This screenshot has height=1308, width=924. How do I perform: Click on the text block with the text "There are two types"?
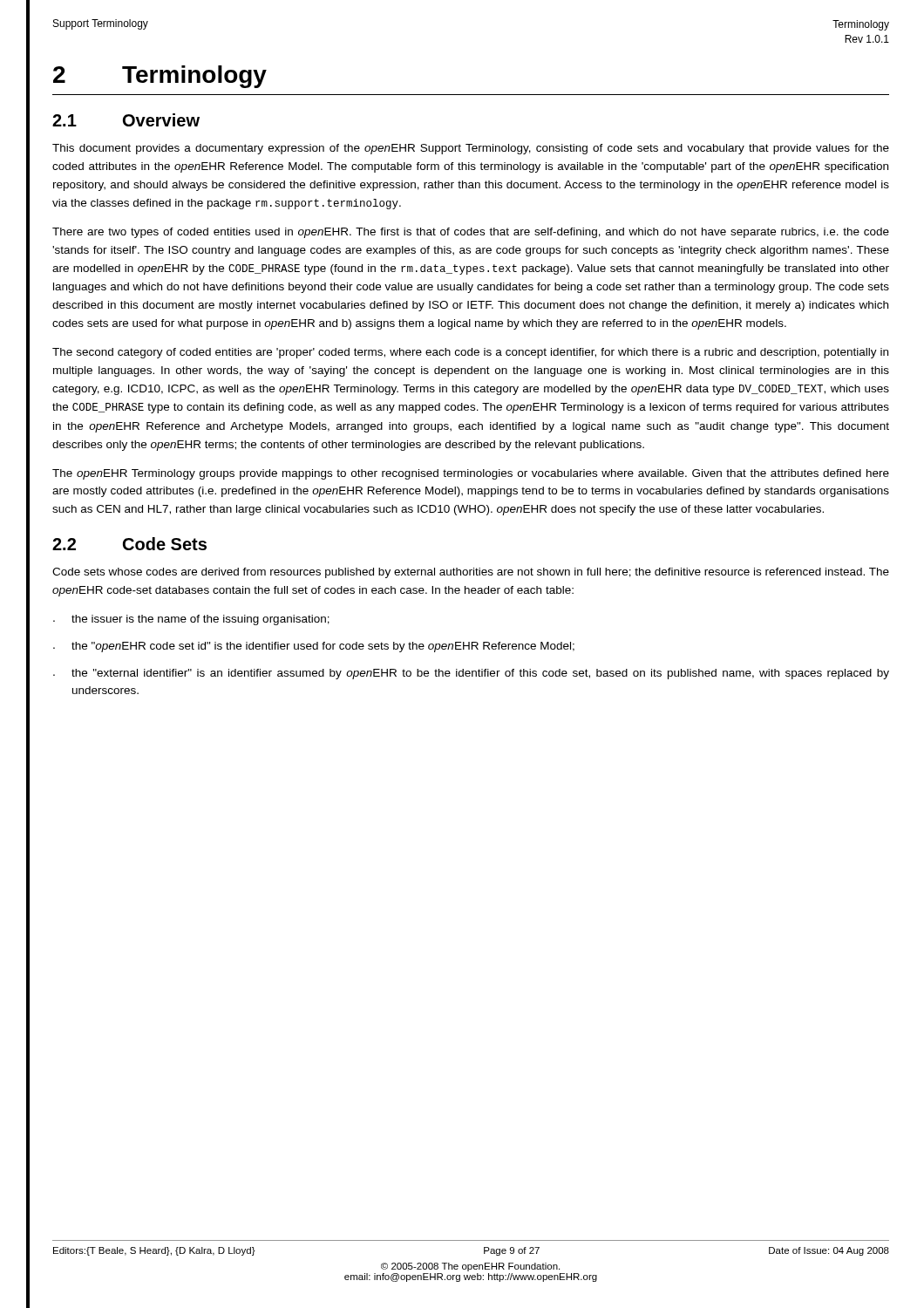click(471, 277)
